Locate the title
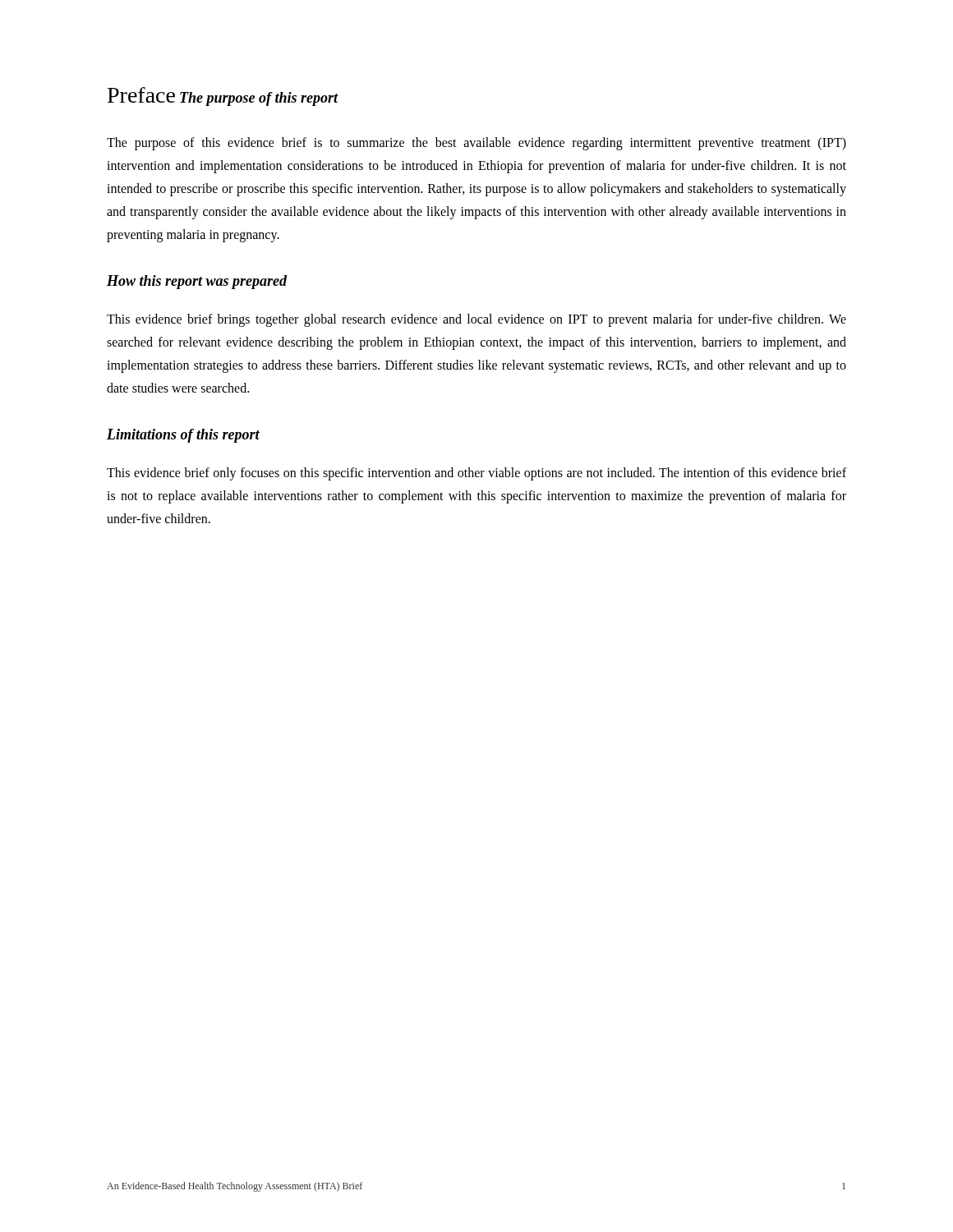Viewport: 953px width, 1232px height. point(141,95)
